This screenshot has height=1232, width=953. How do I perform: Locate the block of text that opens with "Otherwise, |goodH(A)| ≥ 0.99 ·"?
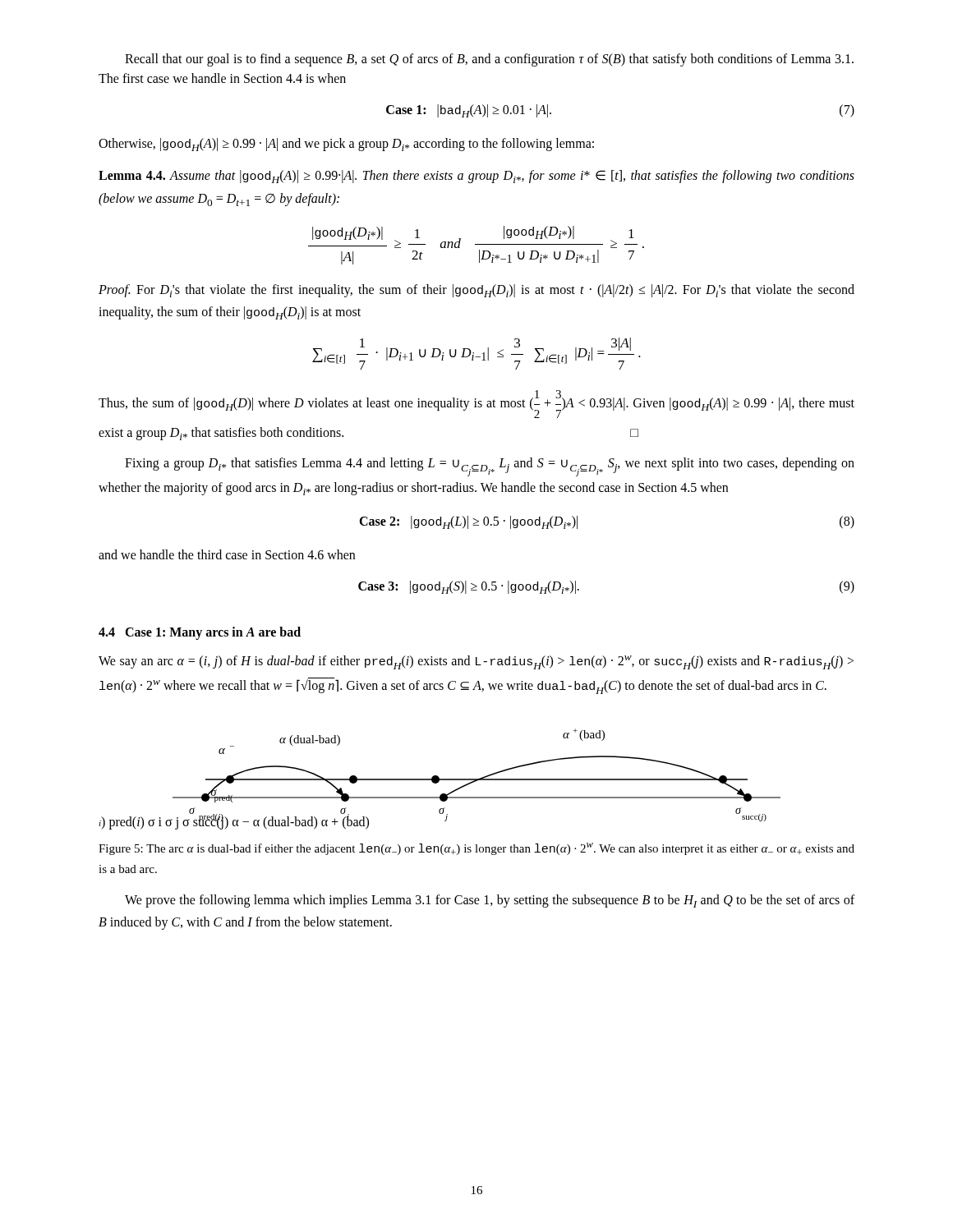coord(476,145)
